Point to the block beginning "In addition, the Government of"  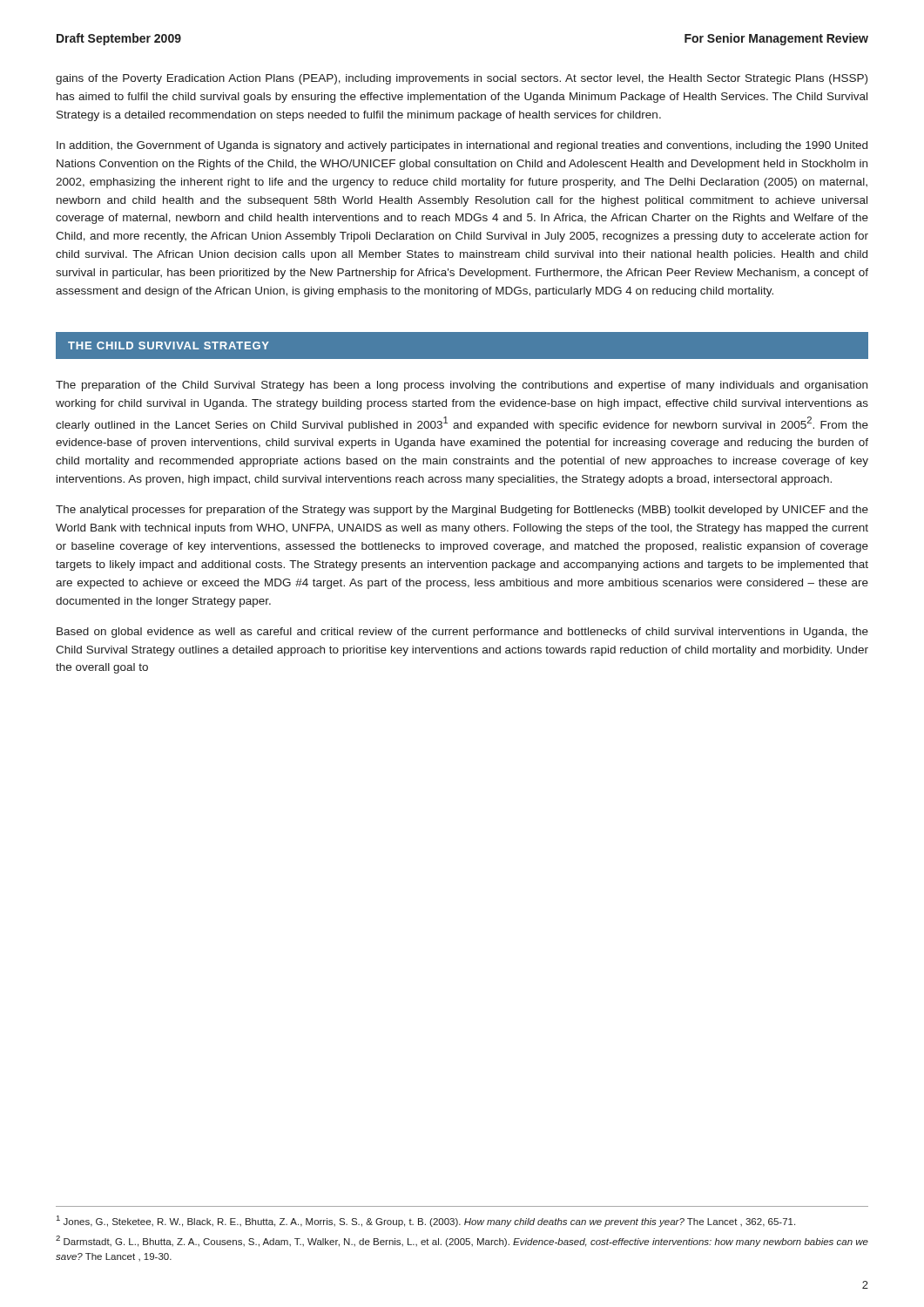[462, 218]
